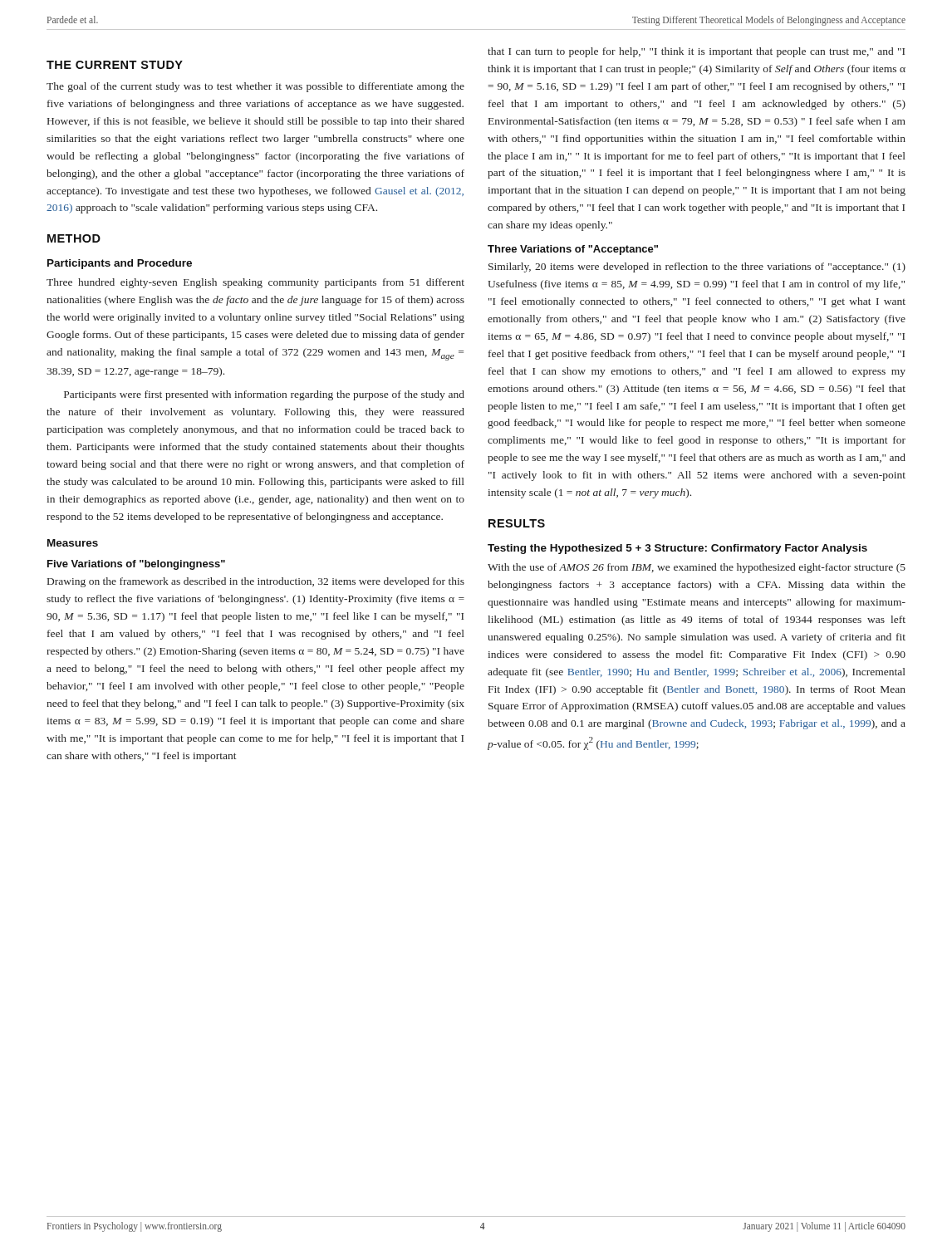952x1246 pixels.
Task: Find "Participants and Procedure" on this page
Action: point(120,264)
